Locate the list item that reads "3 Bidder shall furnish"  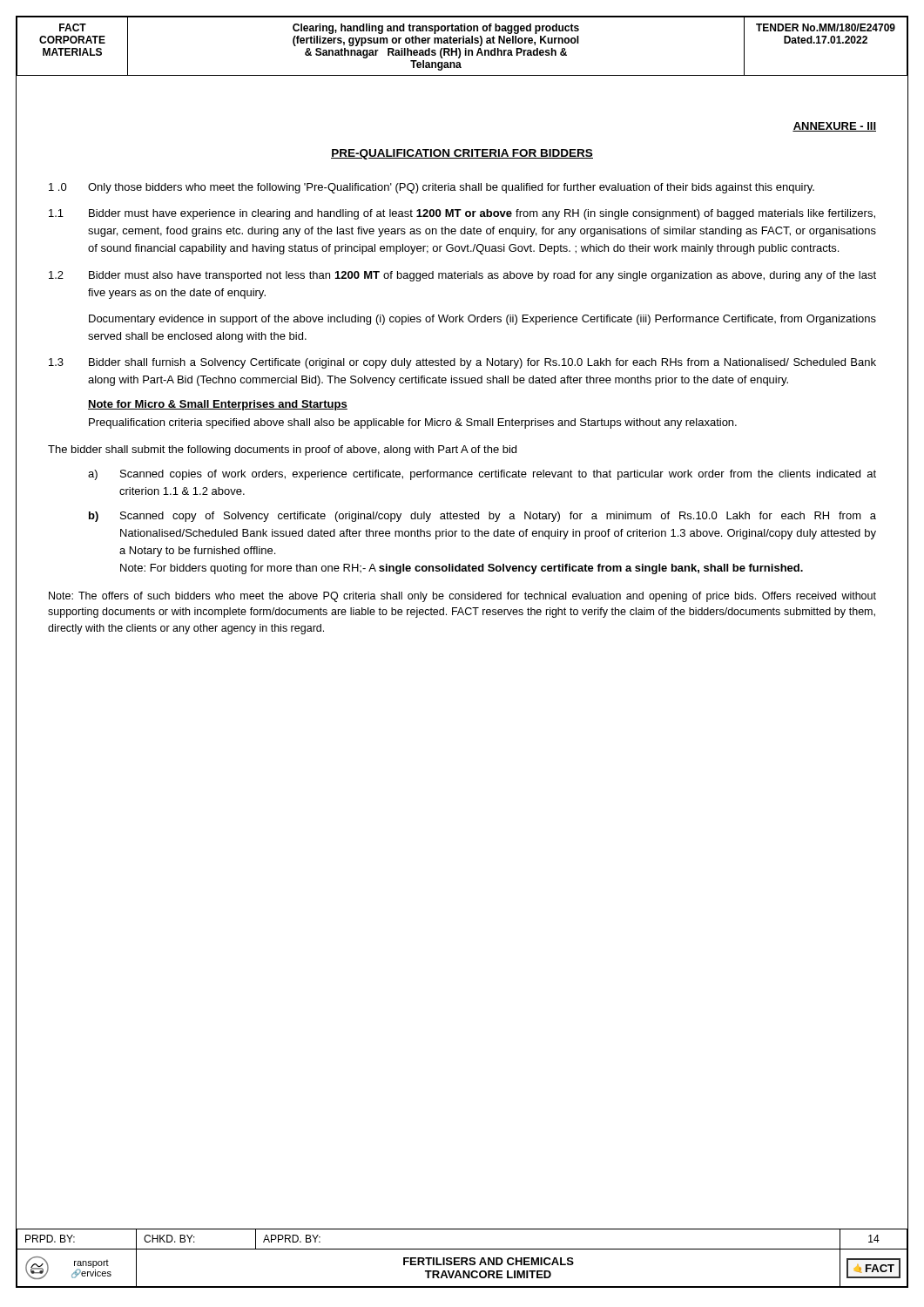(x=462, y=371)
